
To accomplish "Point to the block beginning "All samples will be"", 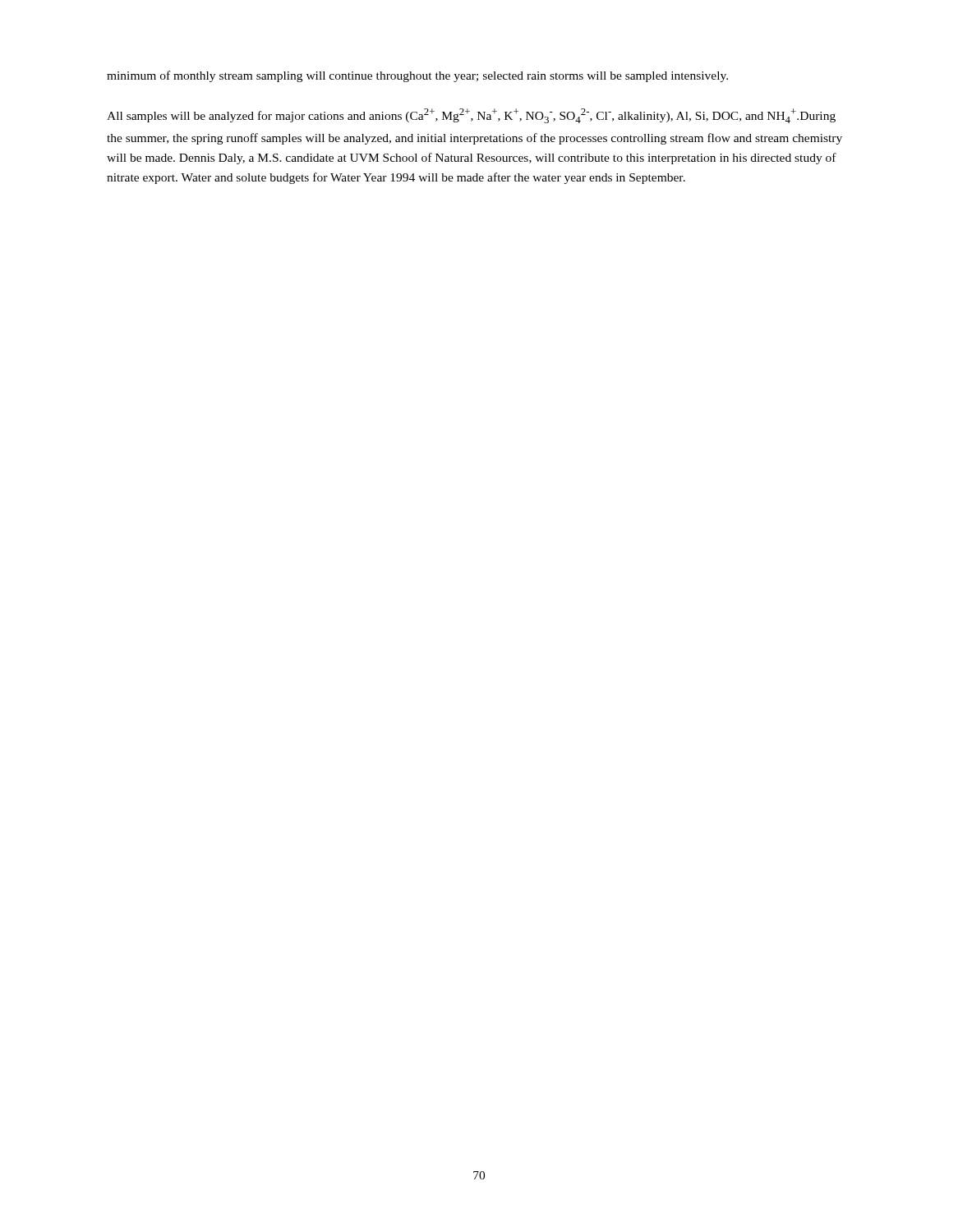I will tap(475, 145).
